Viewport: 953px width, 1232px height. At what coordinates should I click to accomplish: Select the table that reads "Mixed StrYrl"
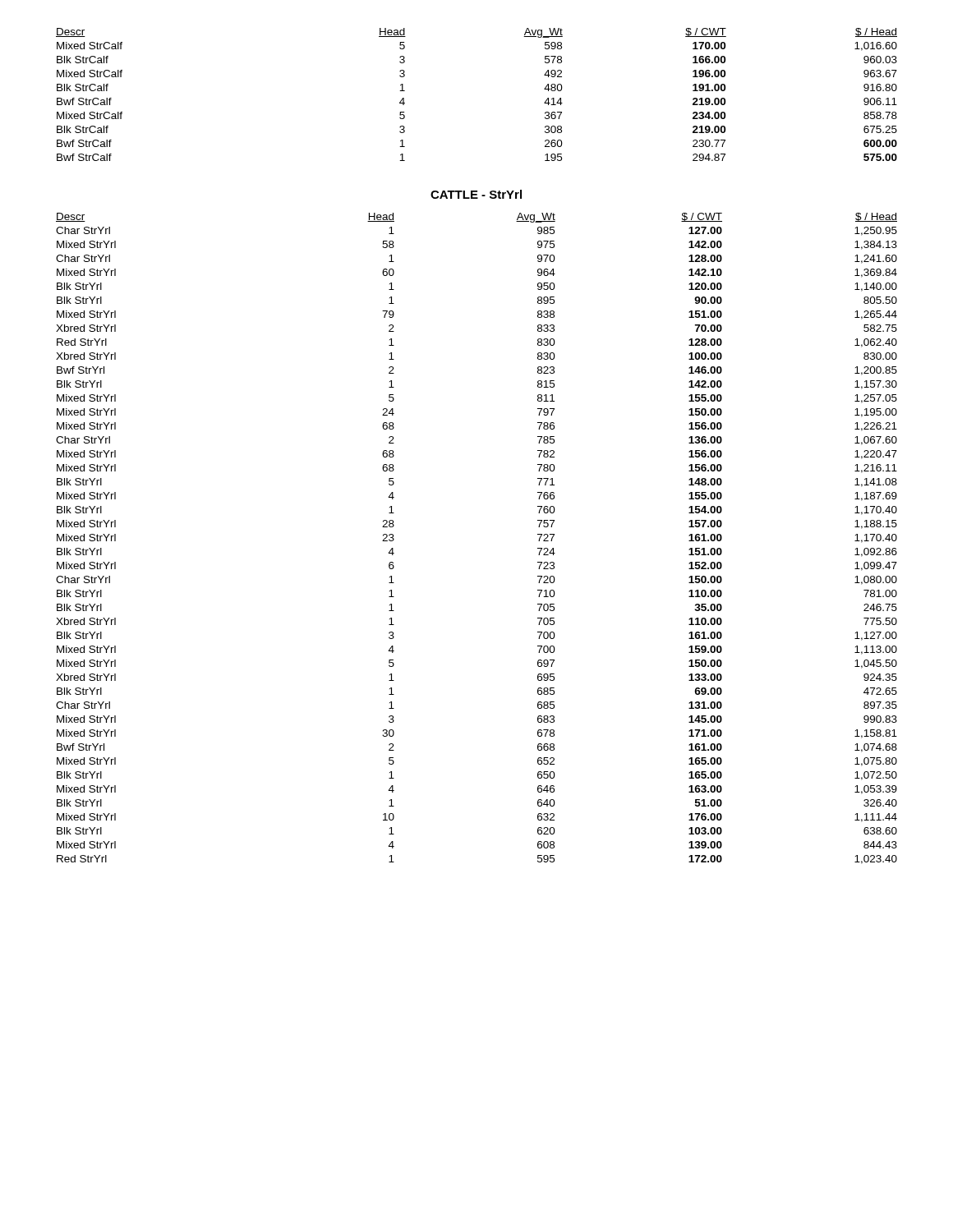476,538
